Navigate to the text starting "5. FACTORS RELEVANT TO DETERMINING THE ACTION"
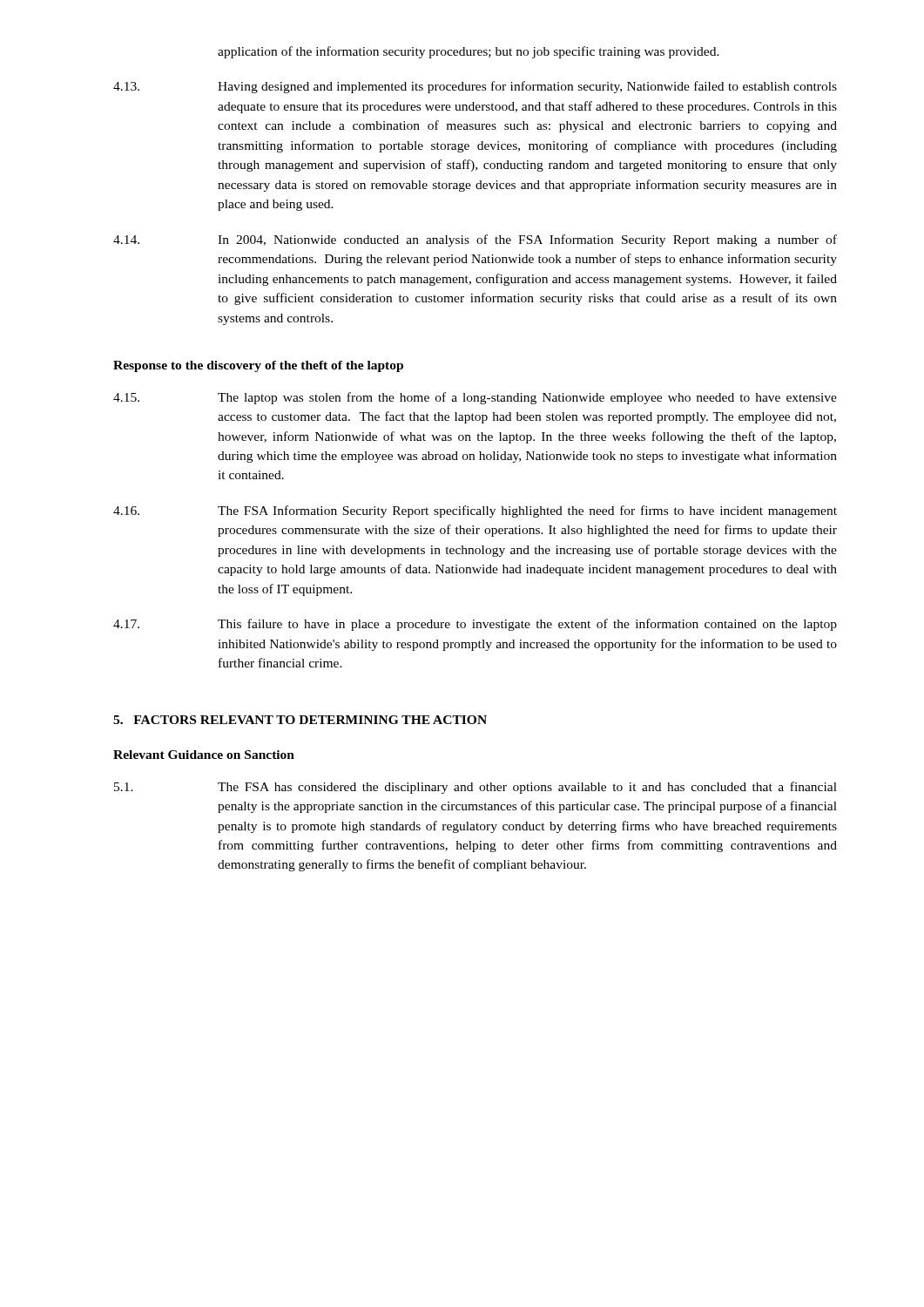 pyautogui.click(x=300, y=719)
